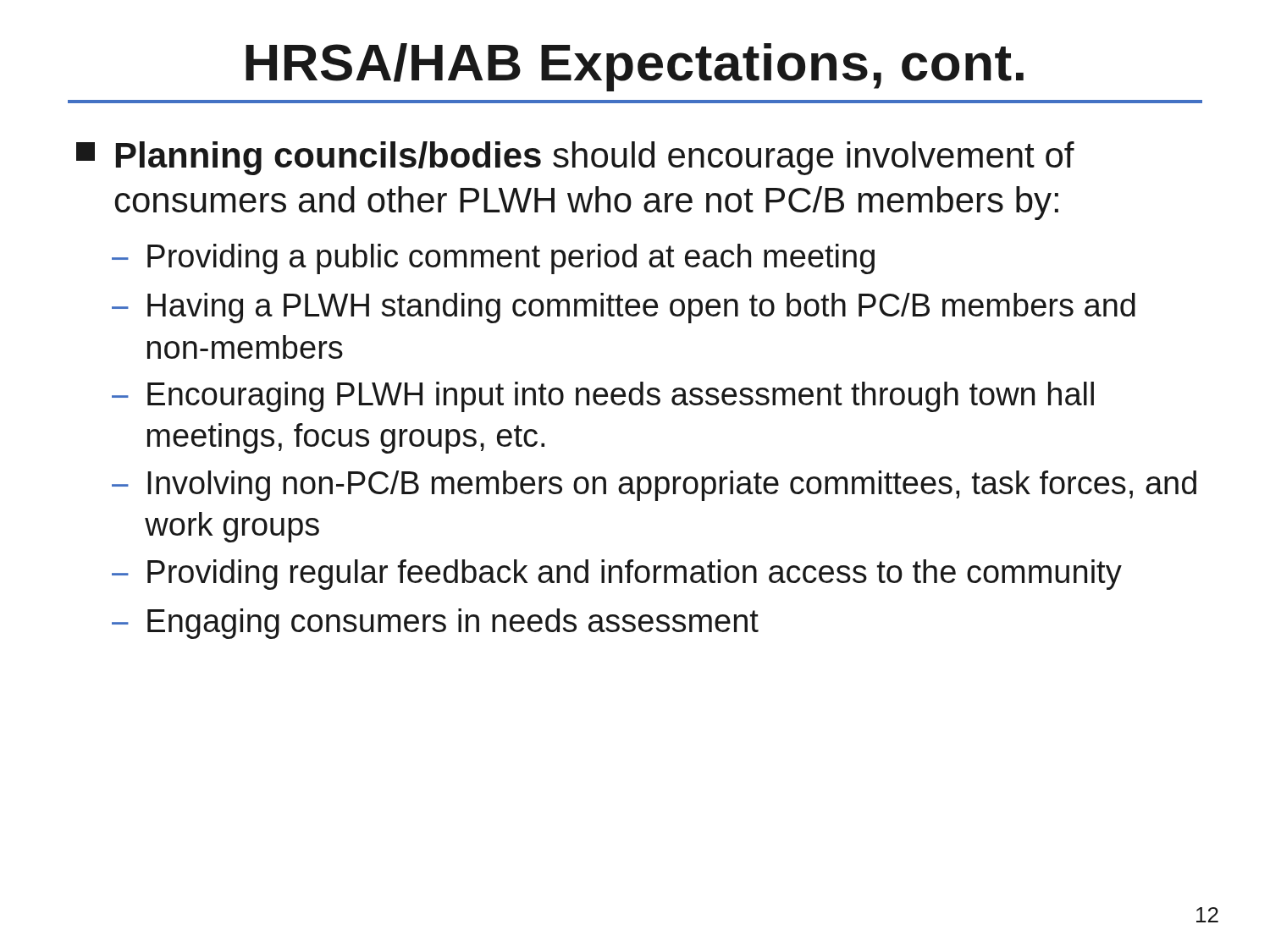Image resolution: width=1270 pixels, height=952 pixels.
Task: Find the title containing "HRSA/HAB Expectations, cont."
Action: pyautogui.click(x=635, y=63)
